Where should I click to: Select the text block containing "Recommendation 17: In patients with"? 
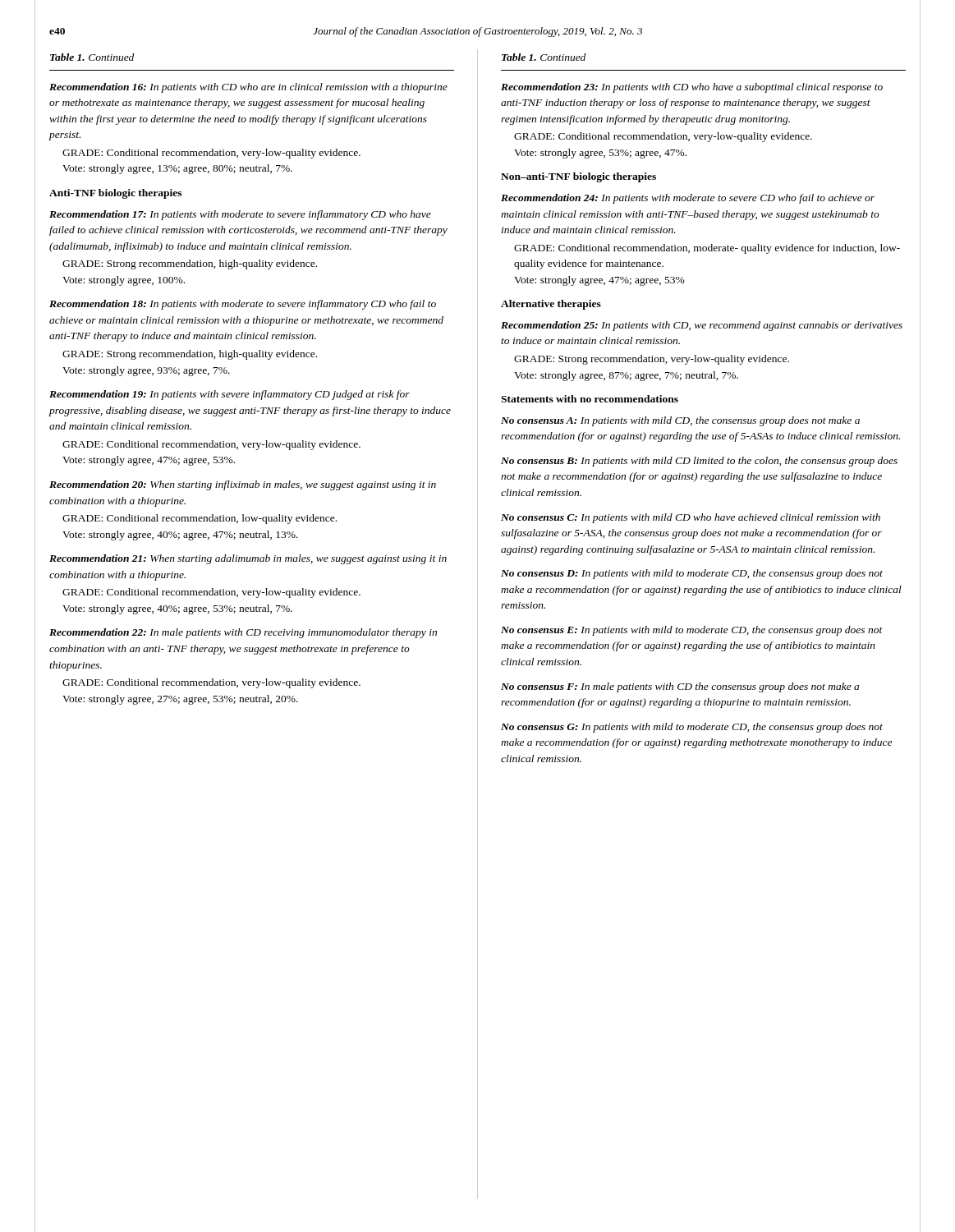click(252, 247)
